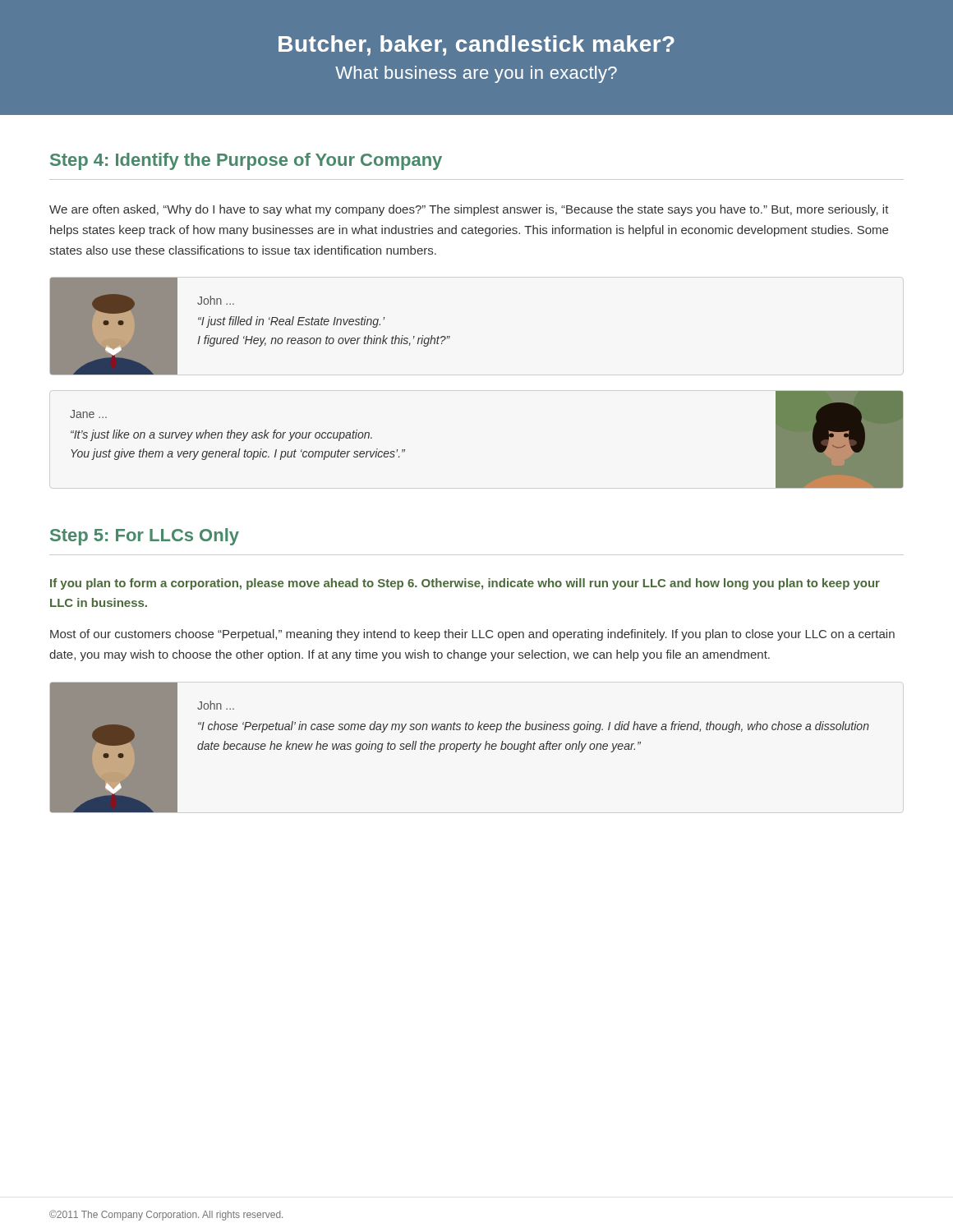Image resolution: width=953 pixels, height=1232 pixels.
Task: Click on the block starting "If you plan to form a"
Action: (465, 593)
